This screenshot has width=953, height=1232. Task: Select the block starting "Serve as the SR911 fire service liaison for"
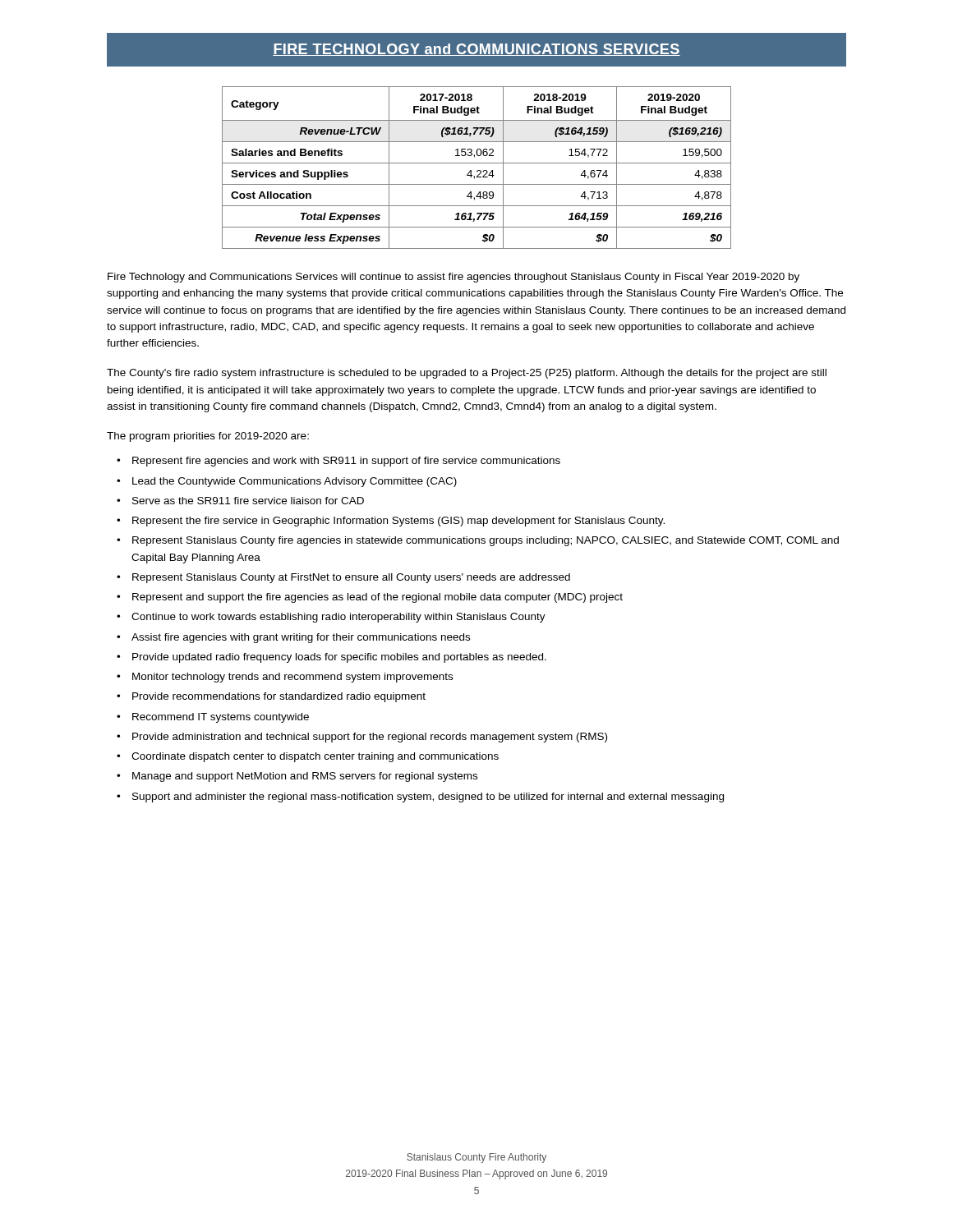click(248, 500)
